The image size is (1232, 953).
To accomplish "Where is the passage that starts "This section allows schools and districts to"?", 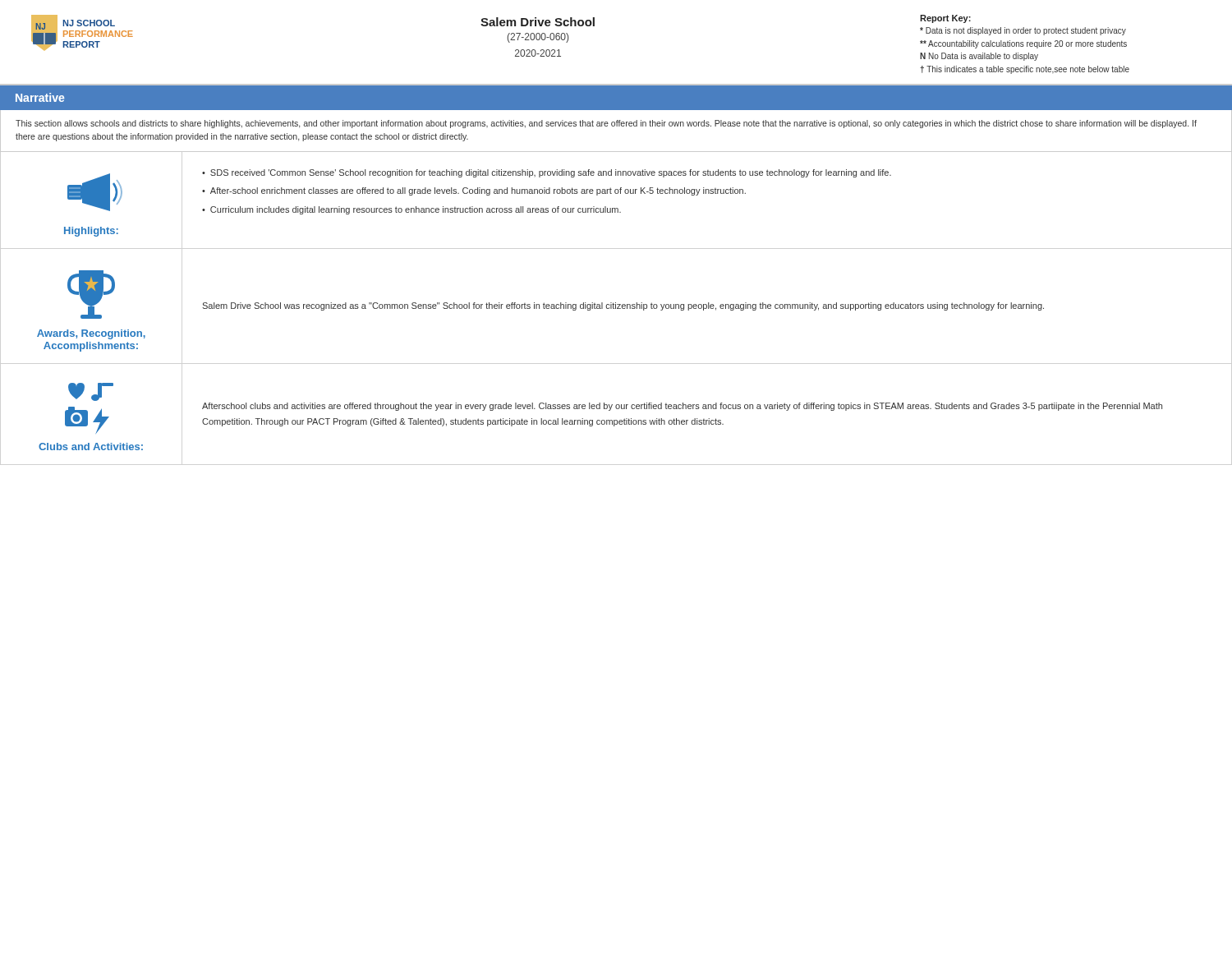I will click(606, 130).
